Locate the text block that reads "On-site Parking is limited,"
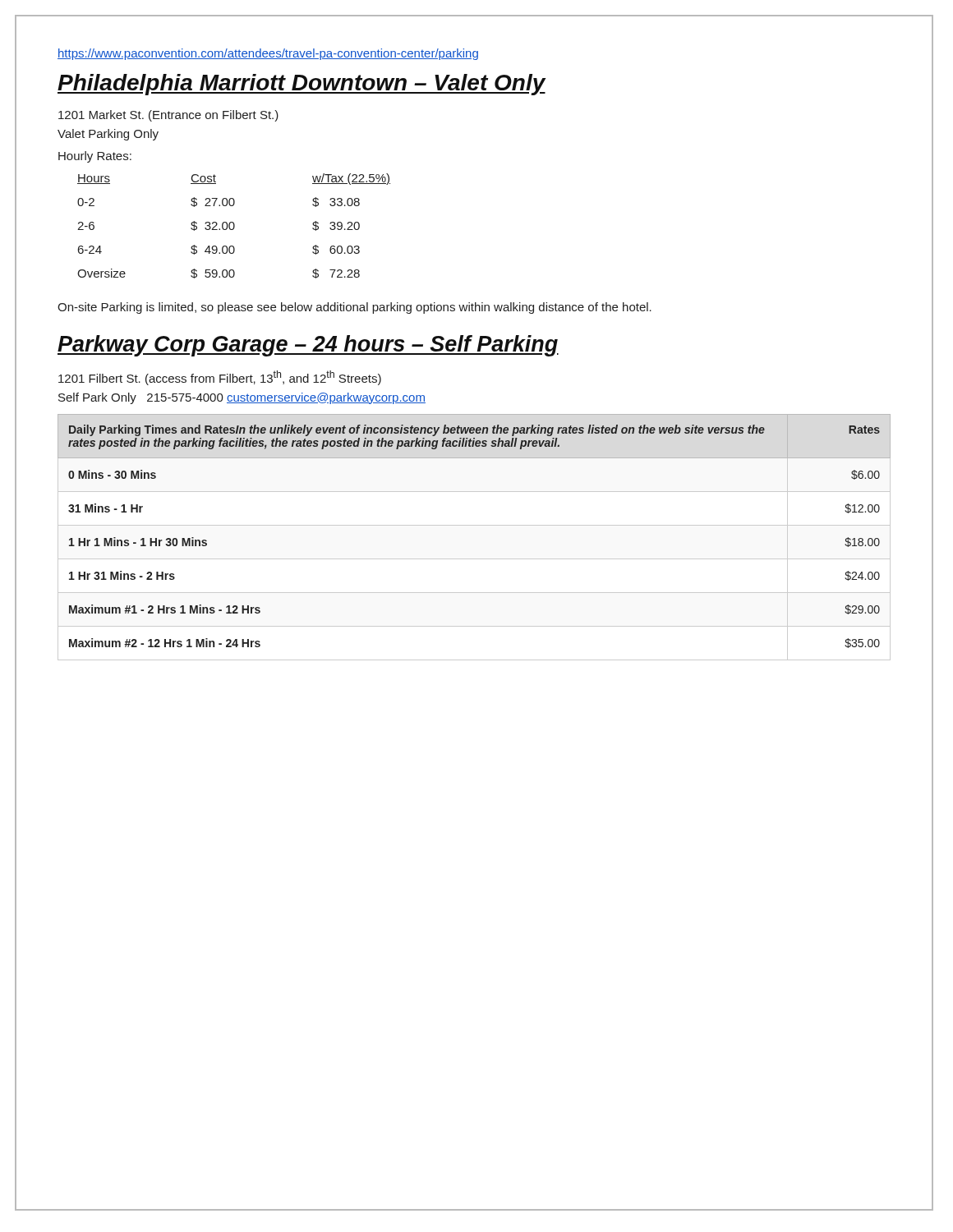953x1232 pixels. coord(355,307)
